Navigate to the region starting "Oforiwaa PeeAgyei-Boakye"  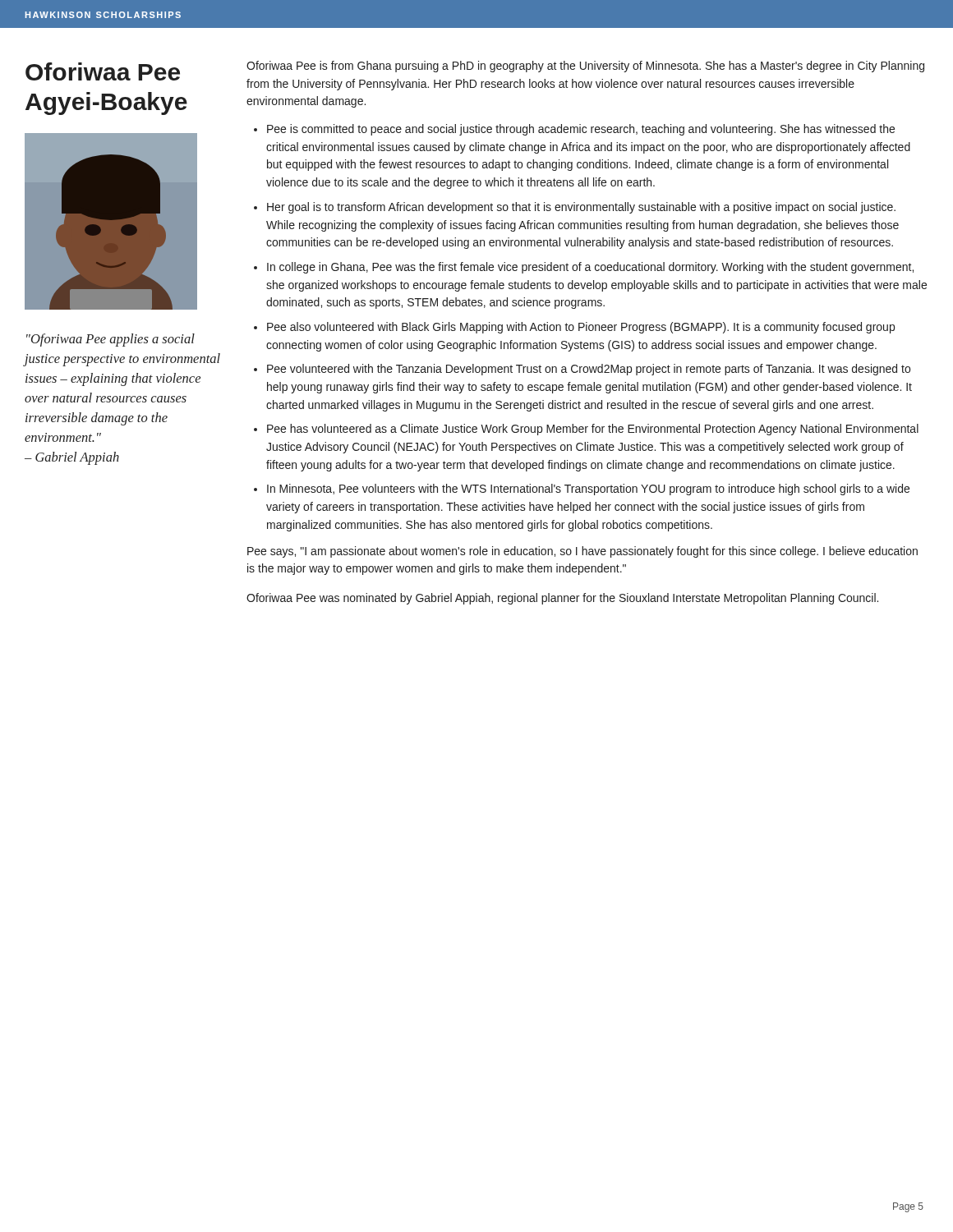tap(106, 87)
